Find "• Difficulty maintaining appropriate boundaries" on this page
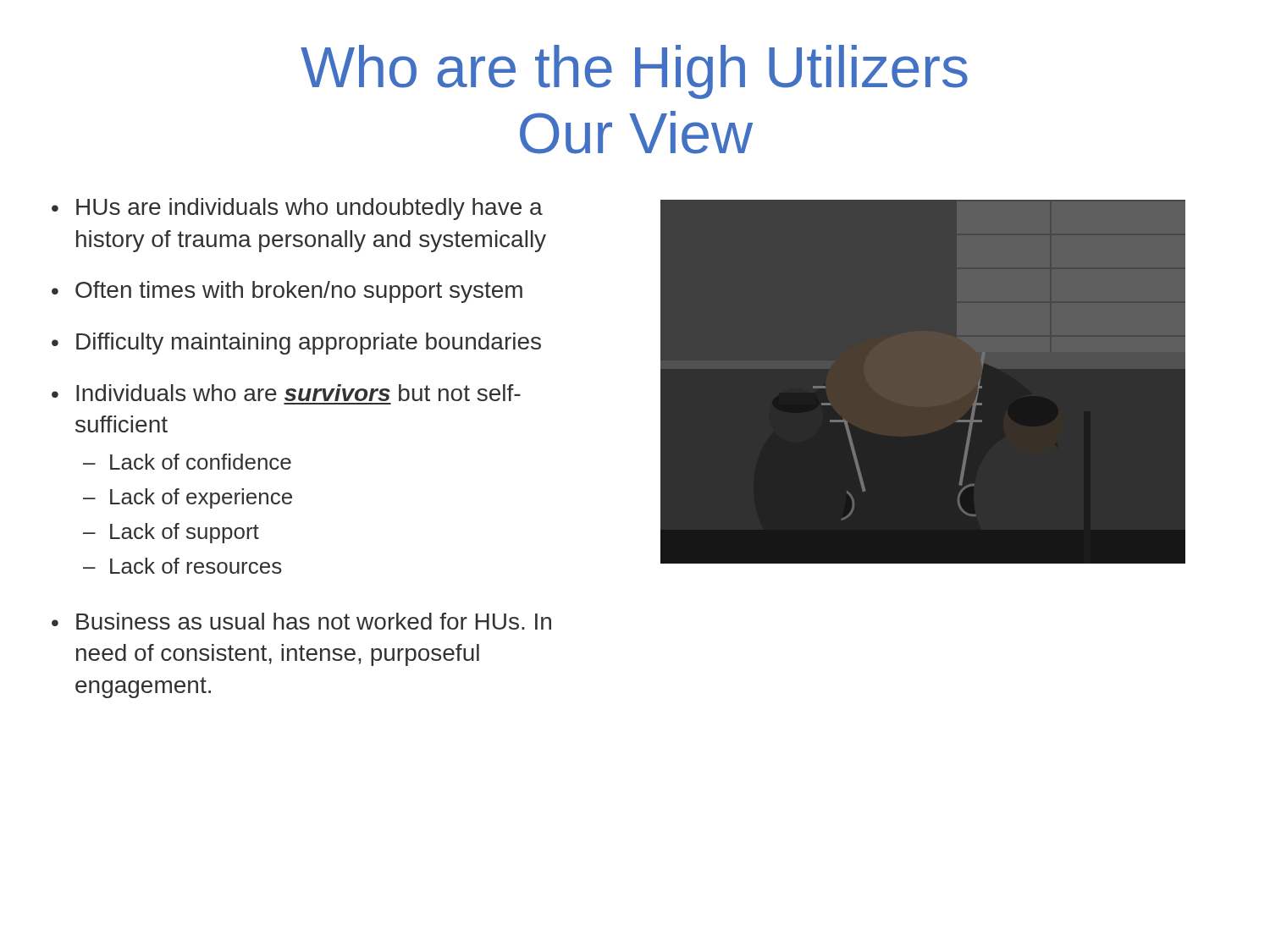 330,342
